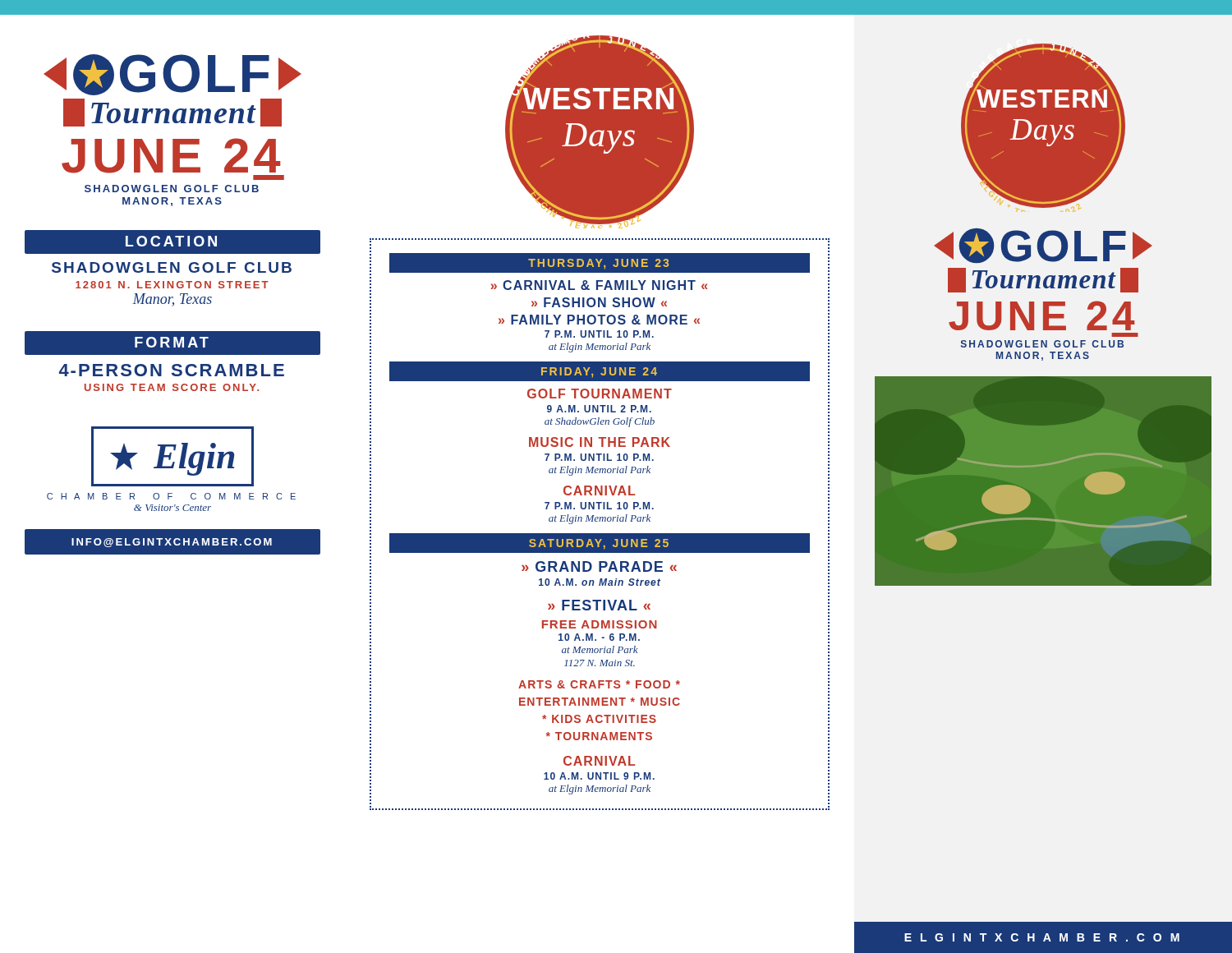
Task: Where is the passage that starts "MUSIC IN THE PARK"?
Action: tap(600, 456)
